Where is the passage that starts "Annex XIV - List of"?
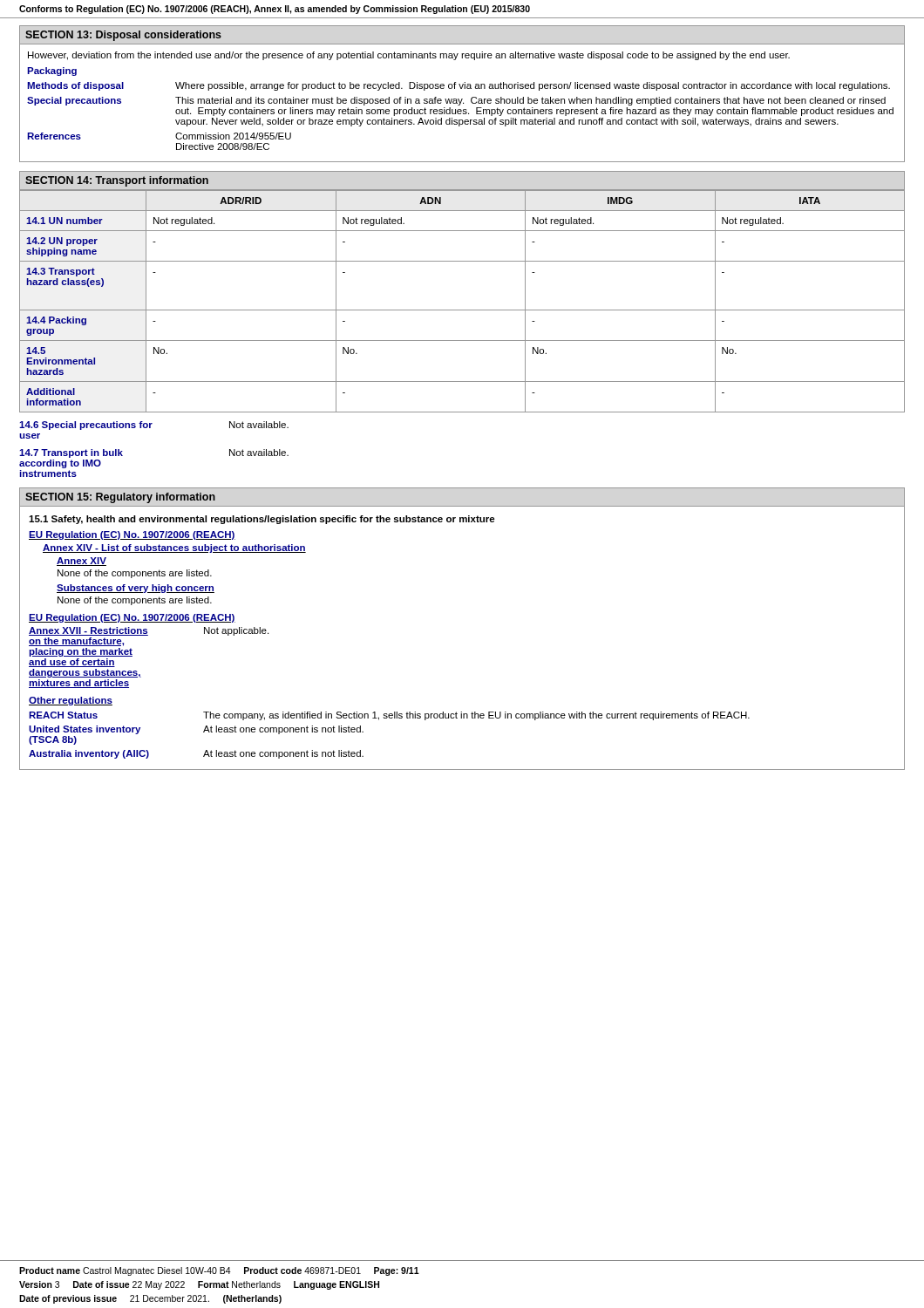Viewport: 924px width, 1308px height. coord(174,548)
